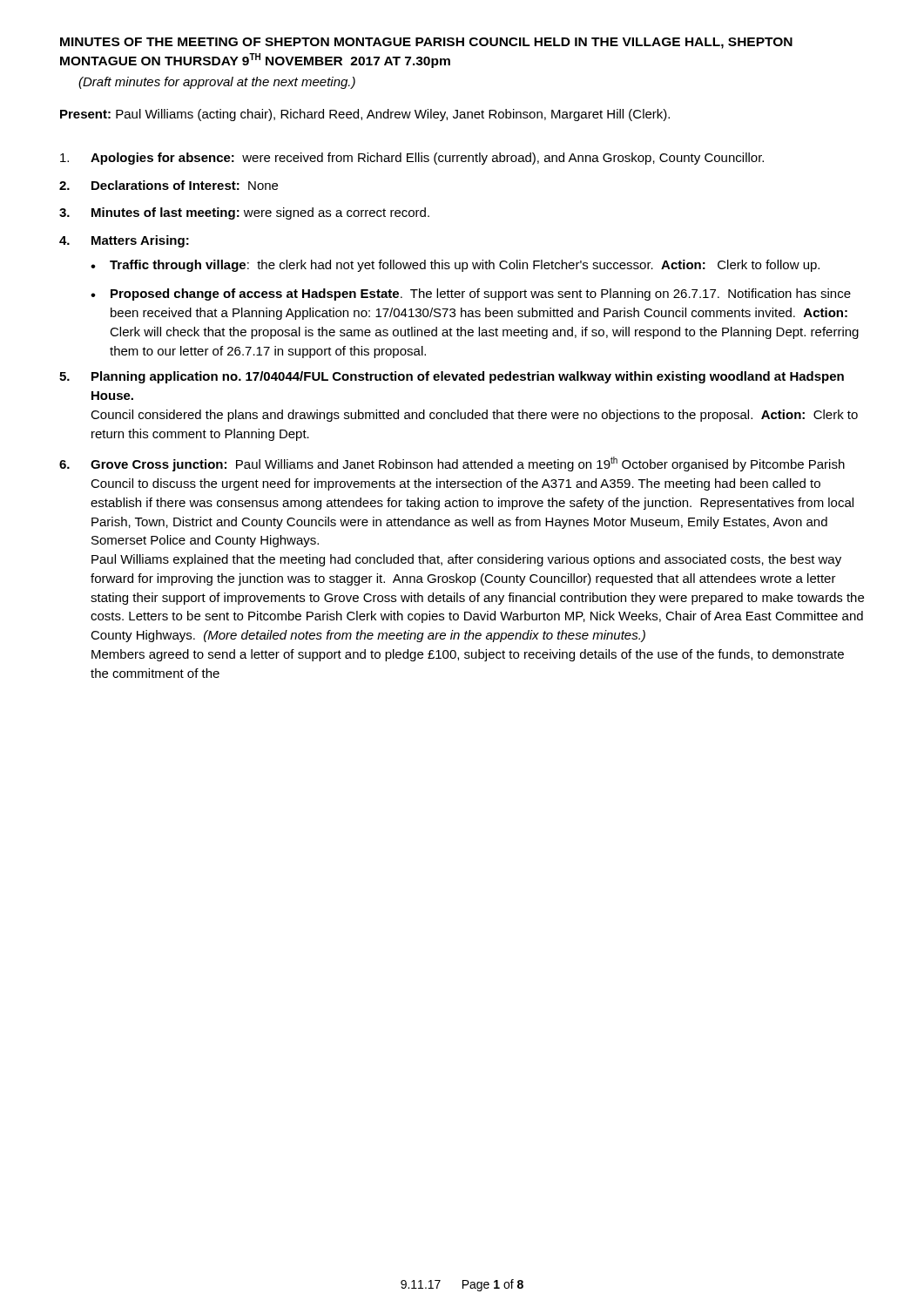The height and width of the screenshot is (1307, 924).
Task: Where is the passage that starts "6. Grove Cross junction: Paul Williams"?
Action: click(x=462, y=569)
